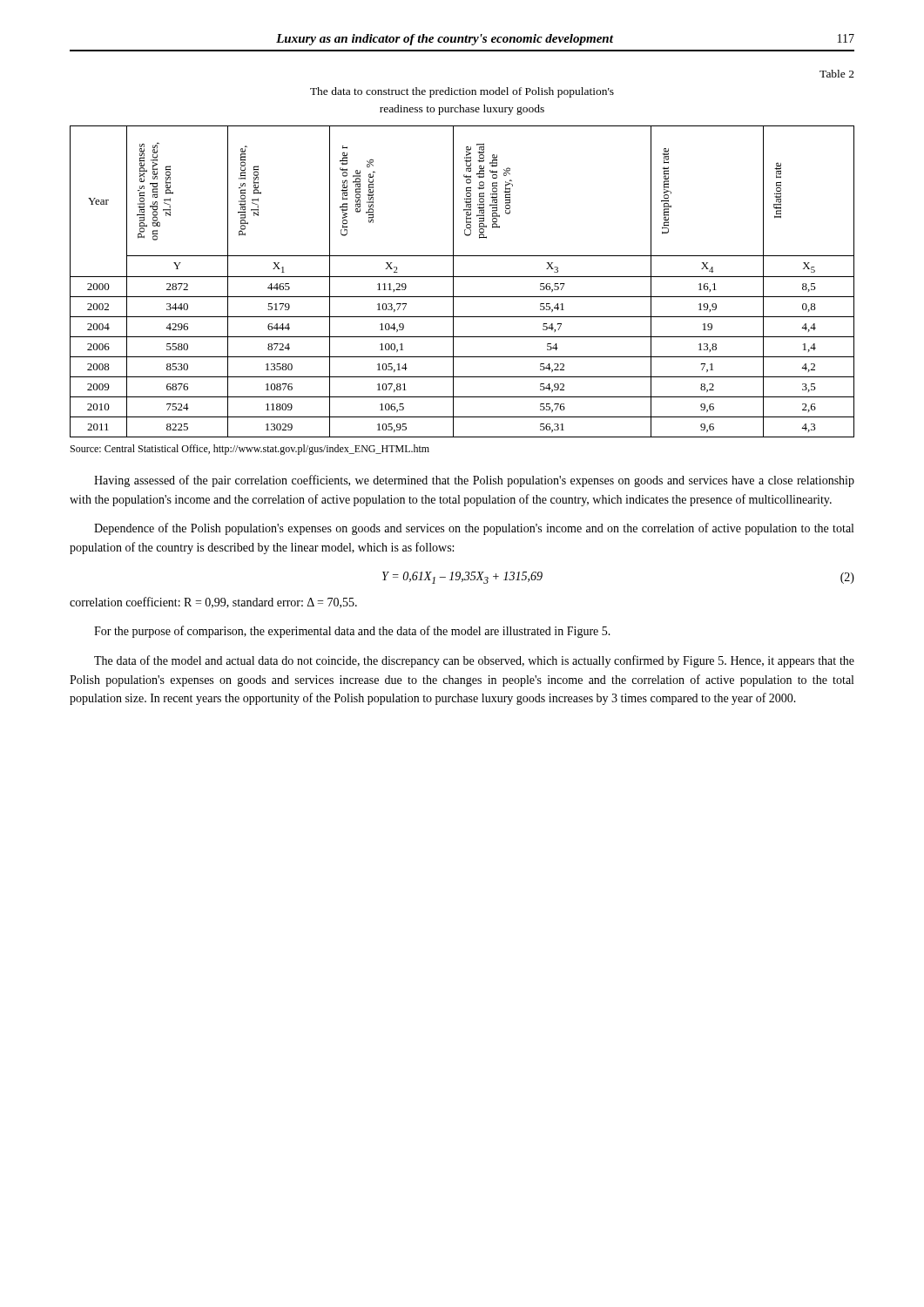Find the block on this page that starts "For the purpose of comparison, the experimental data"
924x1307 pixels.
point(352,632)
